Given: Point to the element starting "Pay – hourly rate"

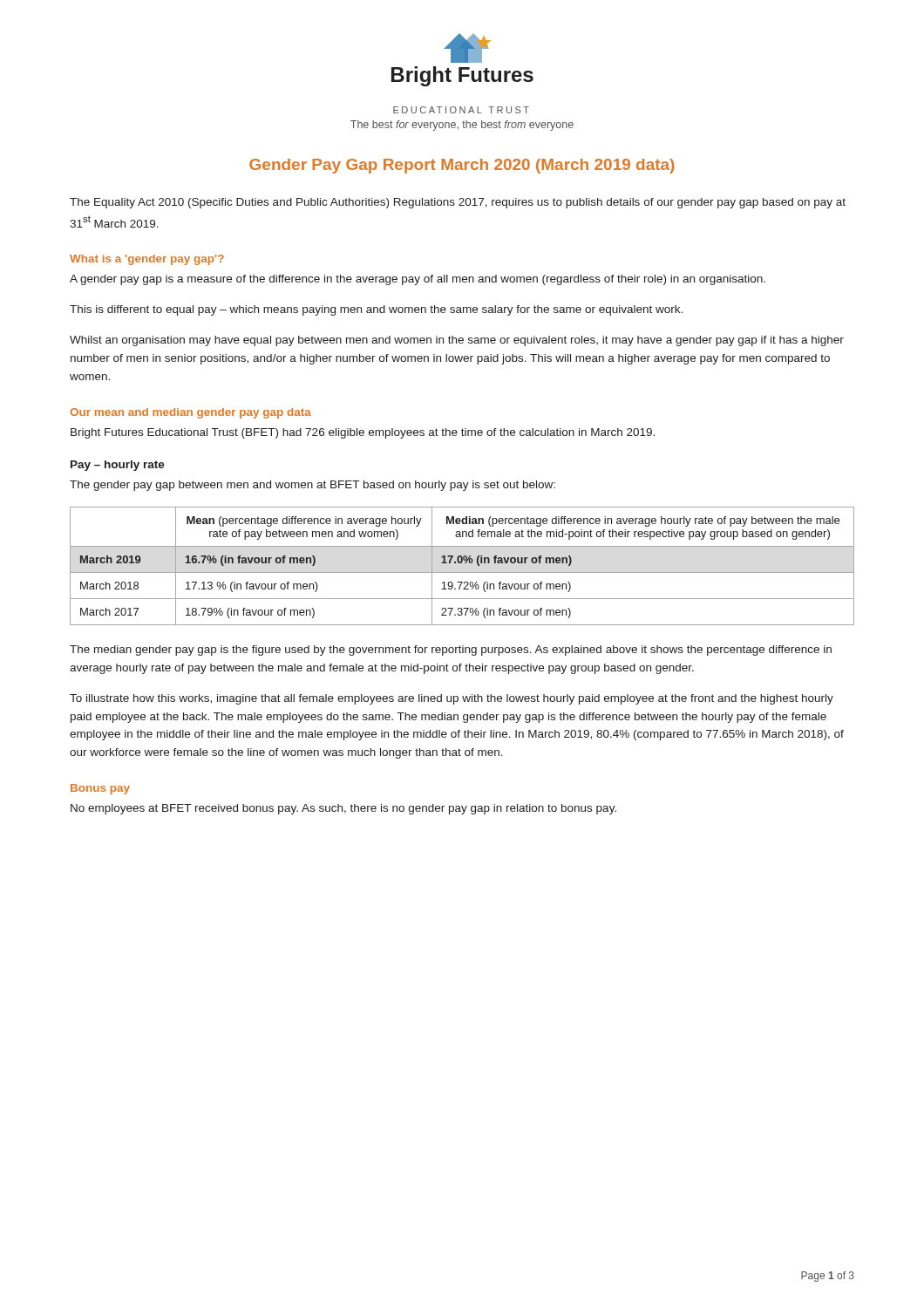Looking at the screenshot, I should 117,464.
